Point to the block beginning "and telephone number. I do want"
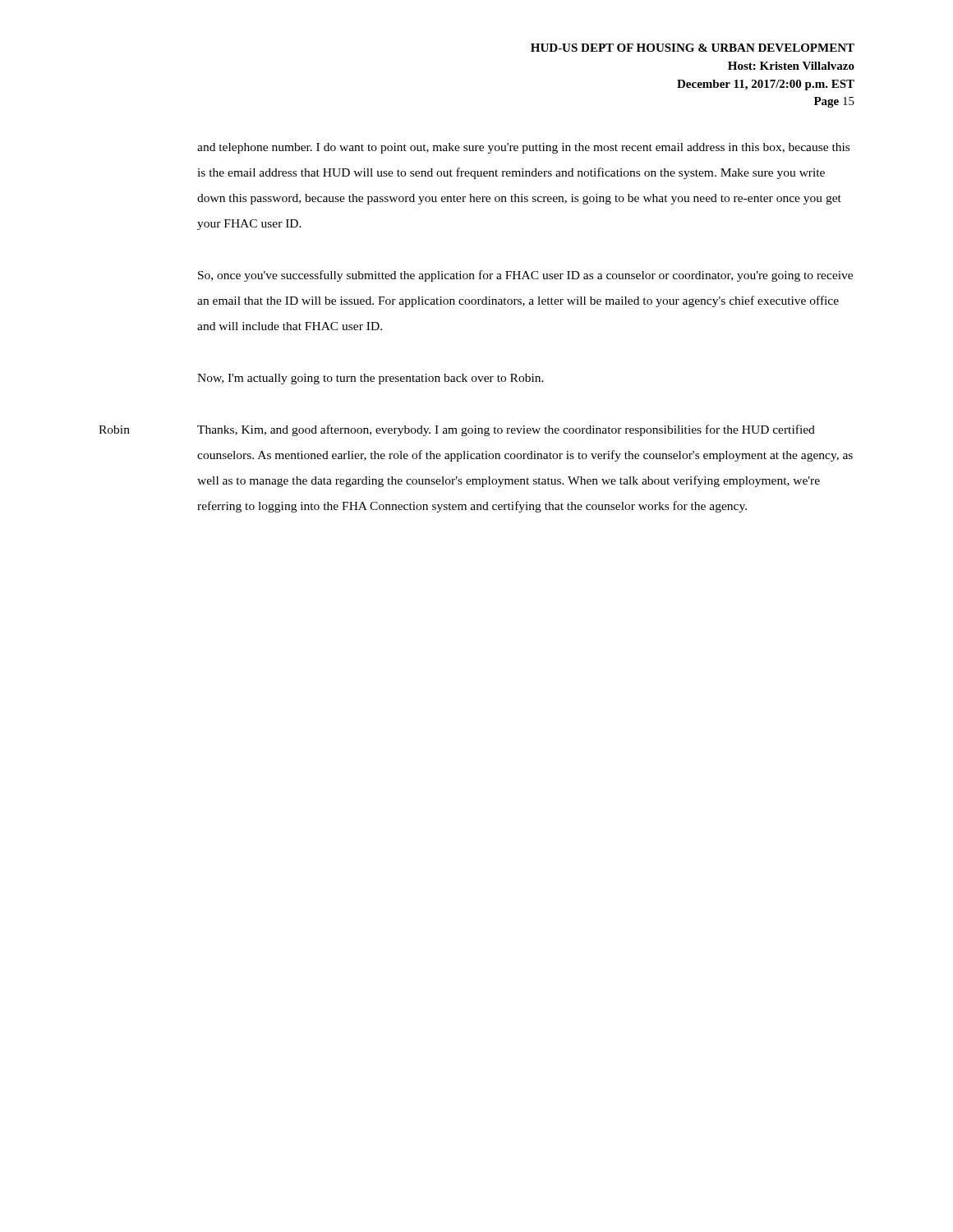Image resolution: width=953 pixels, height=1232 pixels. tap(524, 185)
